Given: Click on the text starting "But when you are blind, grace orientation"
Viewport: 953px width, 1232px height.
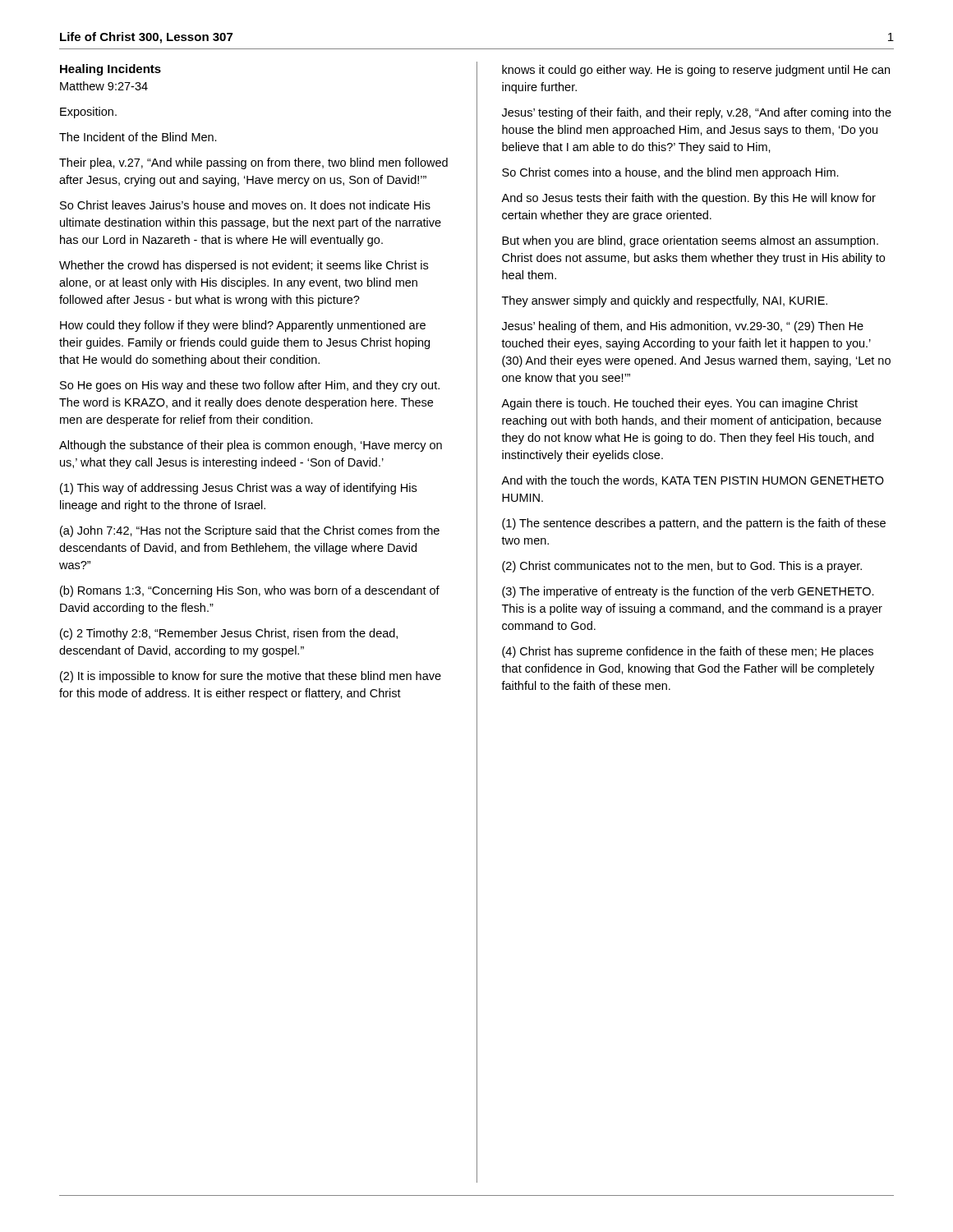Looking at the screenshot, I should coord(694,258).
